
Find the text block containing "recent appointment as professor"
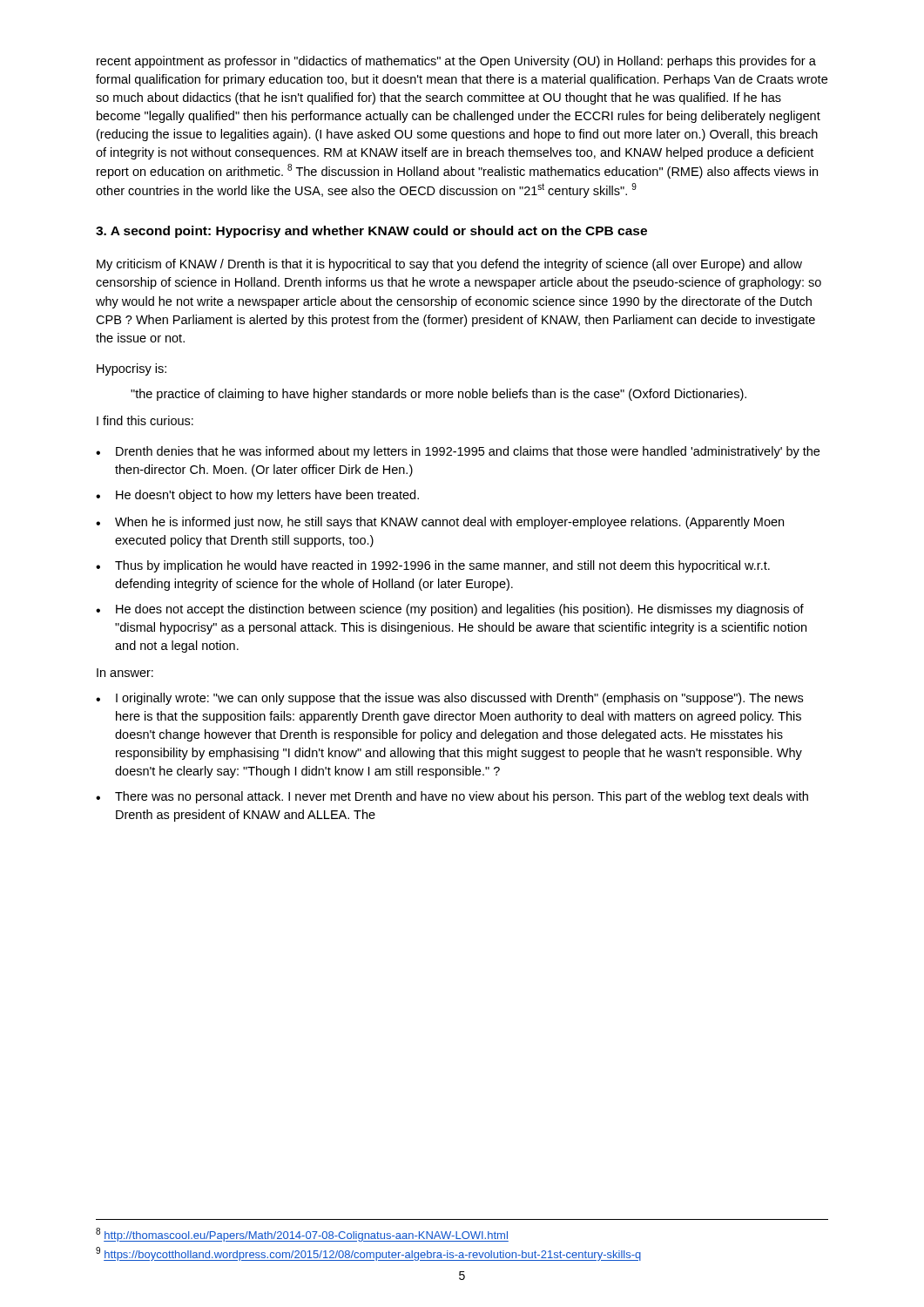click(x=462, y=126)
